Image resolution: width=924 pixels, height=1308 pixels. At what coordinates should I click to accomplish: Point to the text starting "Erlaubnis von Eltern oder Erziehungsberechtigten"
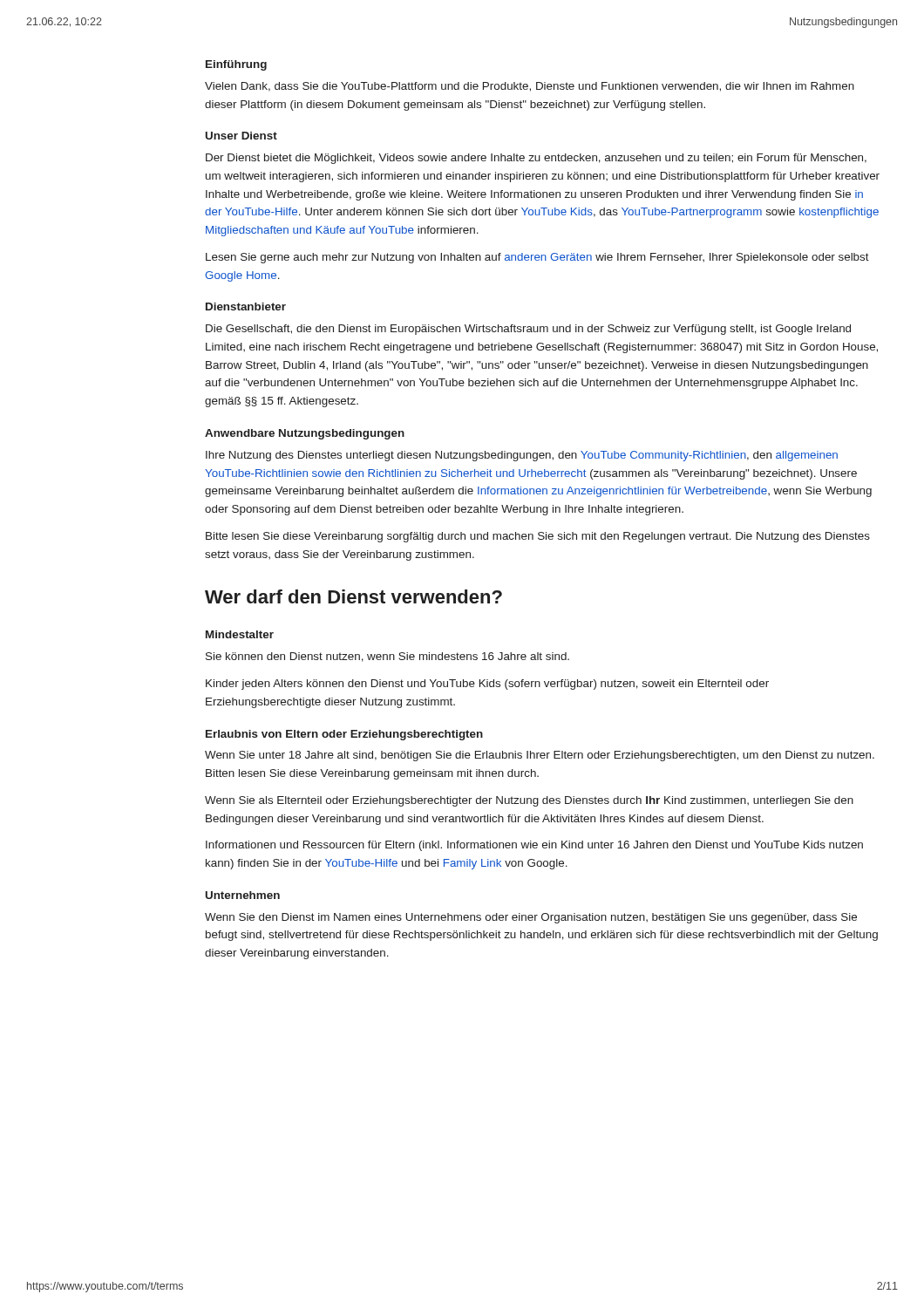coord(344,733)
